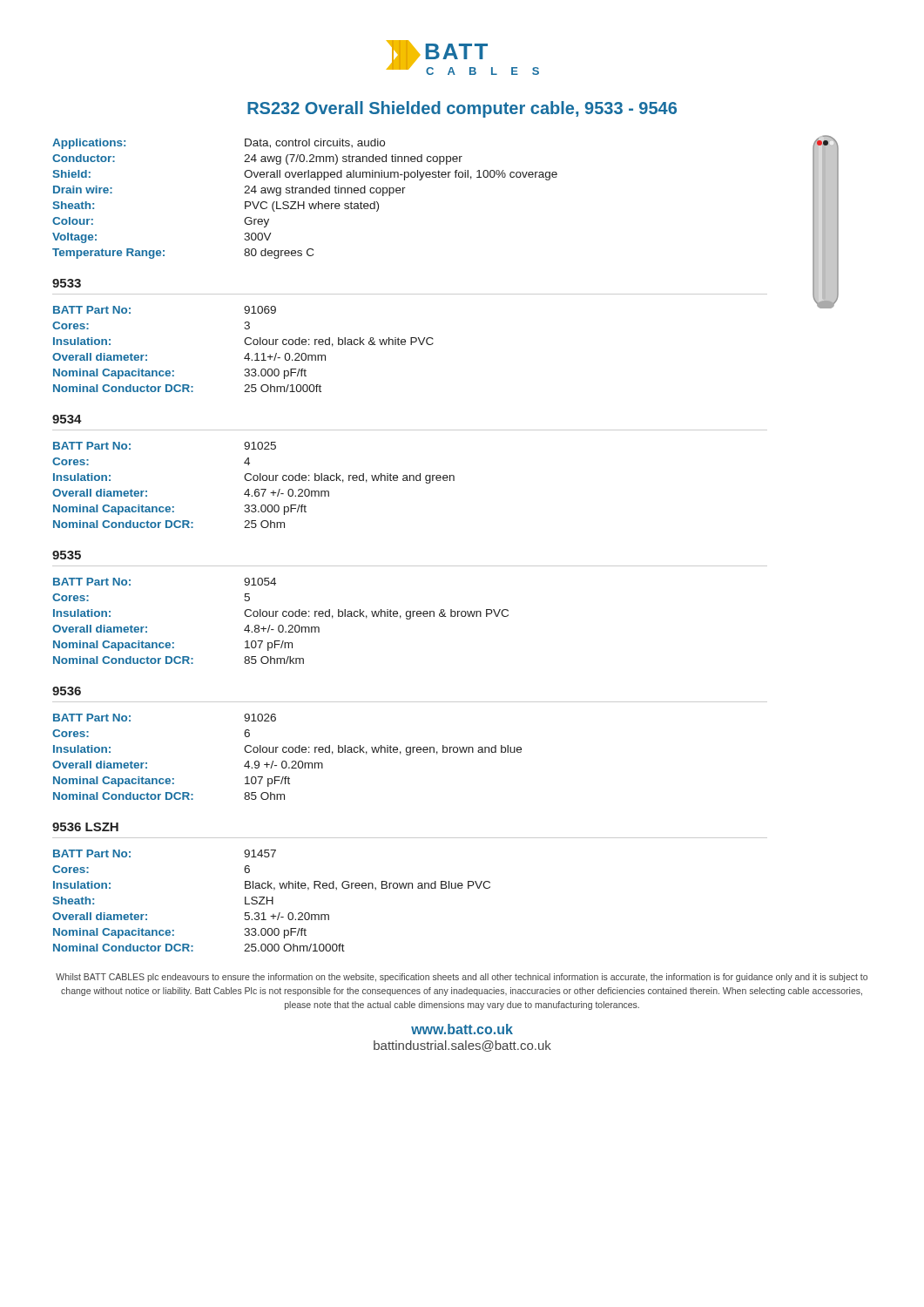Image resolution: width=924 pixels, height=1307 pixels.
Task: Where does it say "9536 LSZH"?
Action: tap(86, 826)
